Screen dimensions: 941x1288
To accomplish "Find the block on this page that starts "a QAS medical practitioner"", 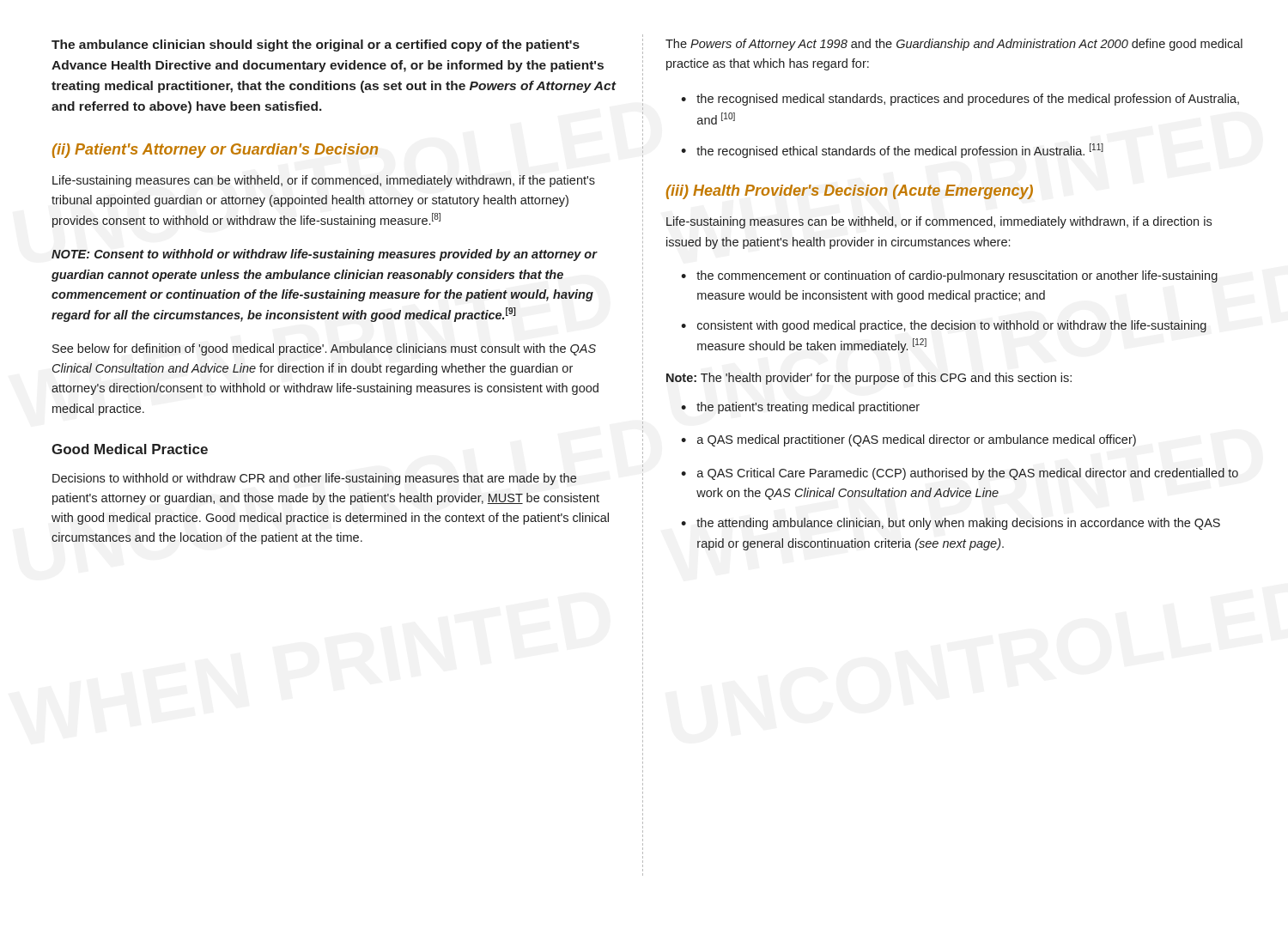I will coord(917,440).
